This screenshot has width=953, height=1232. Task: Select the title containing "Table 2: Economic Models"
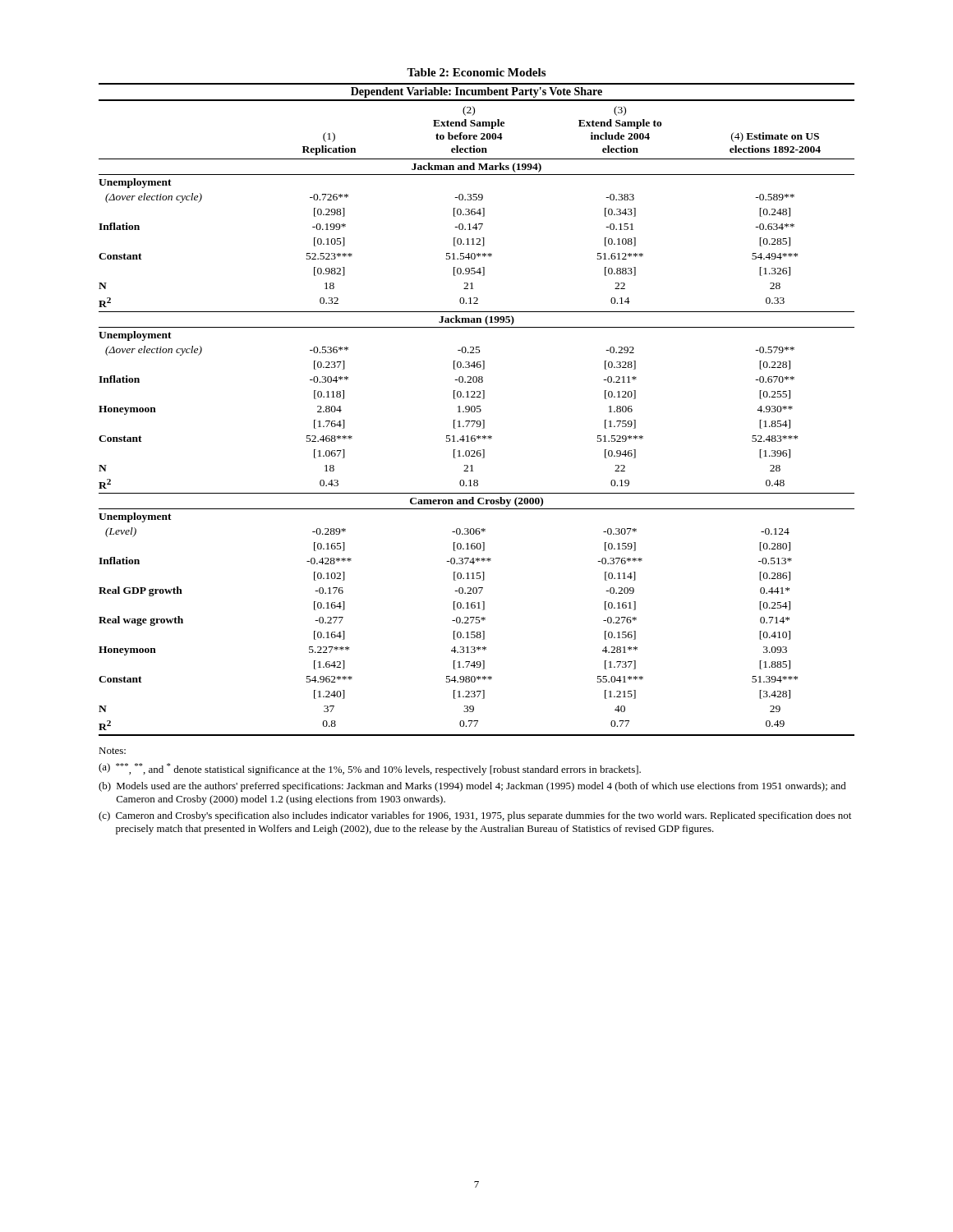(x=476, y=72)
